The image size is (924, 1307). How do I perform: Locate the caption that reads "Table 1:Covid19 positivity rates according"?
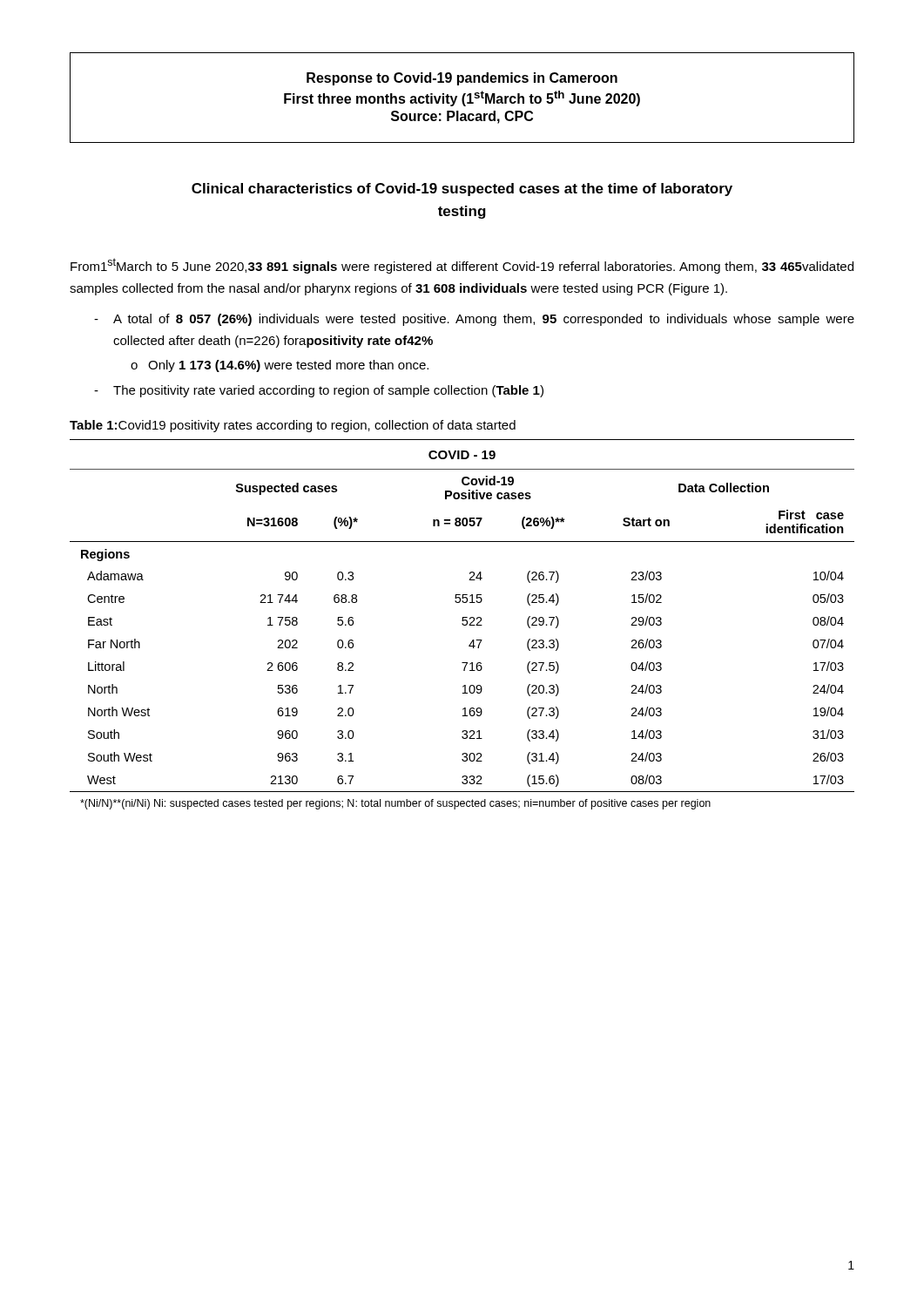[293, 425]
